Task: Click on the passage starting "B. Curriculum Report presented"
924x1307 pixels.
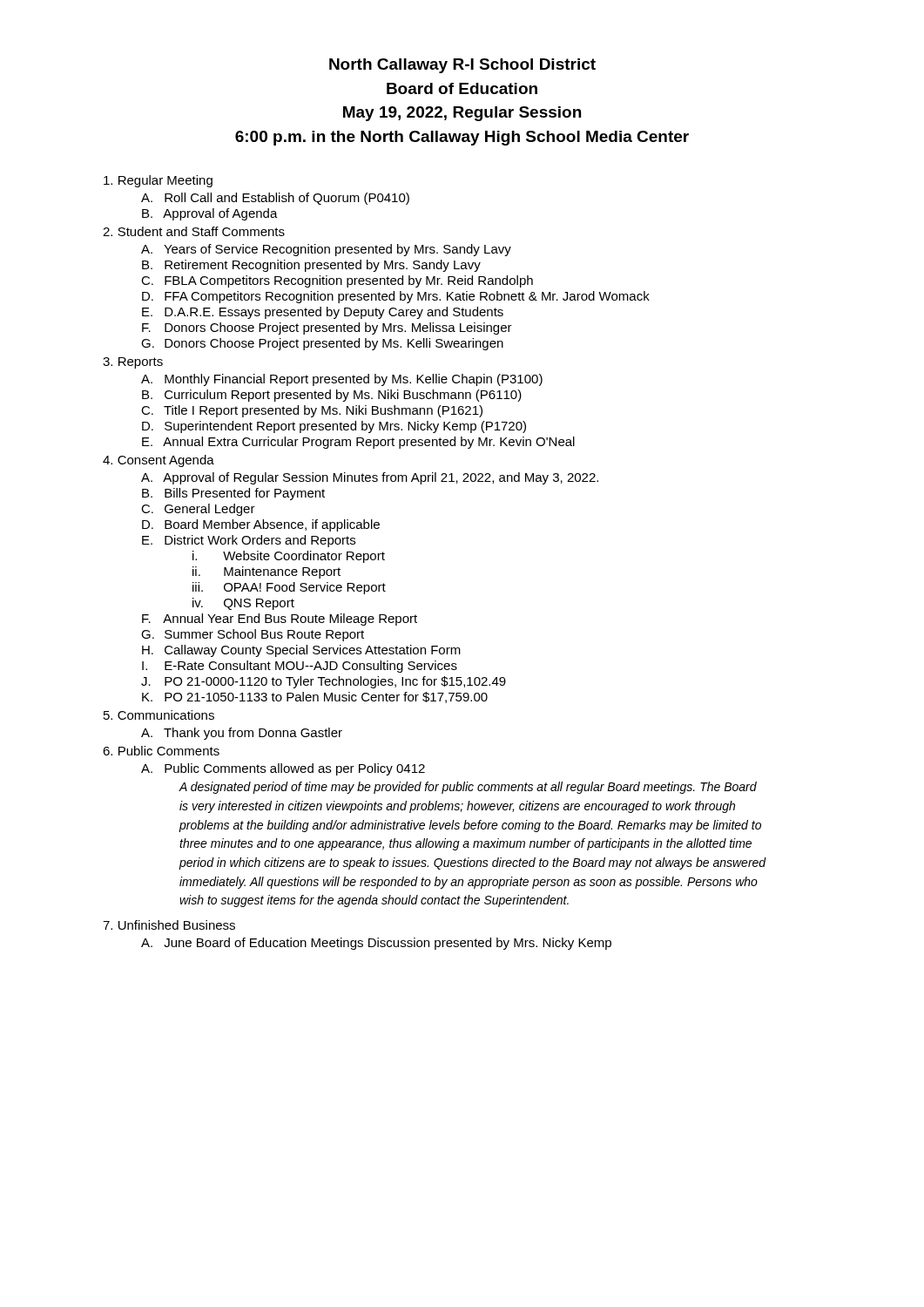Action: [331, 394]
